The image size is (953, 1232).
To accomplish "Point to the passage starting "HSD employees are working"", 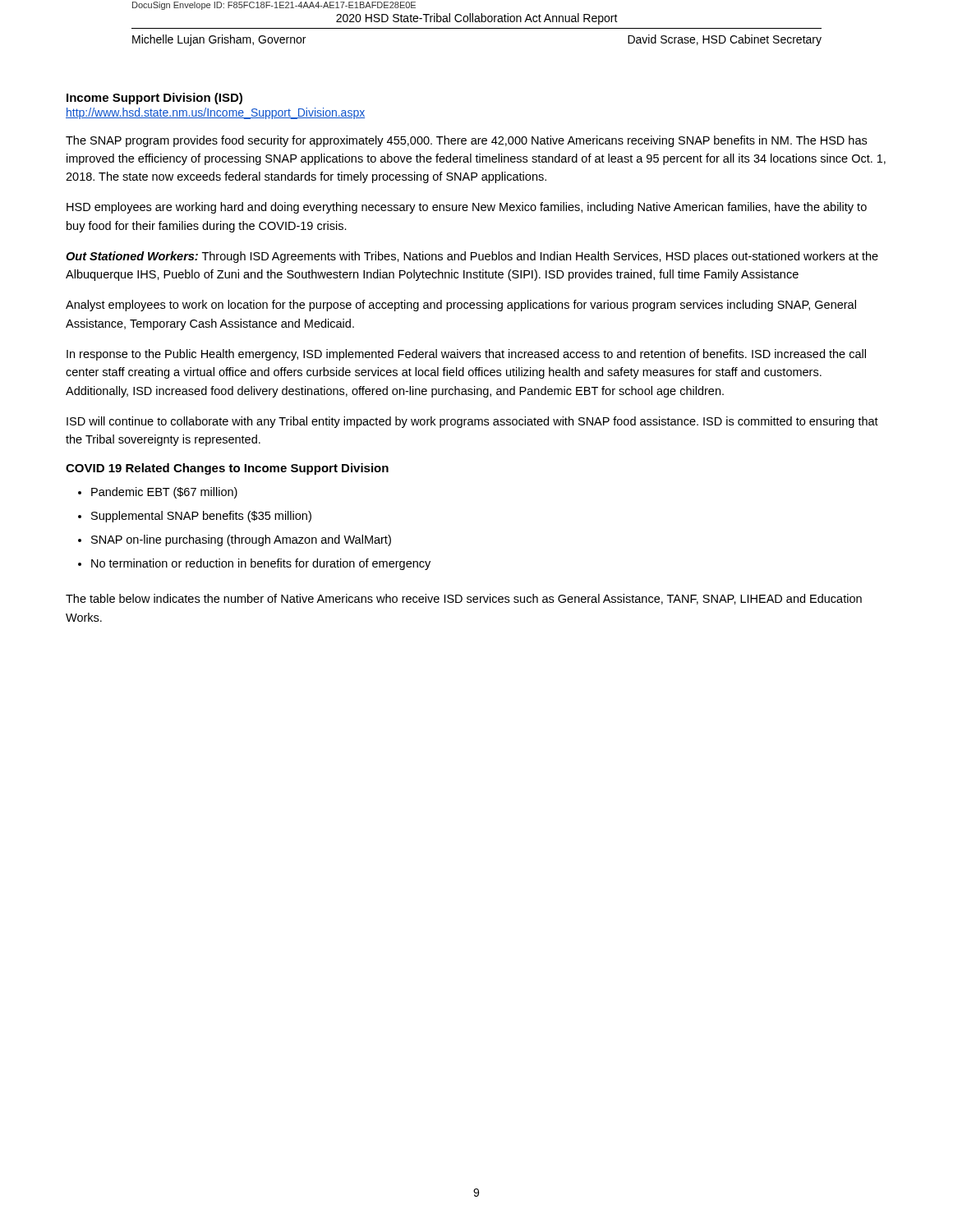I will click(x=476, y=217).
